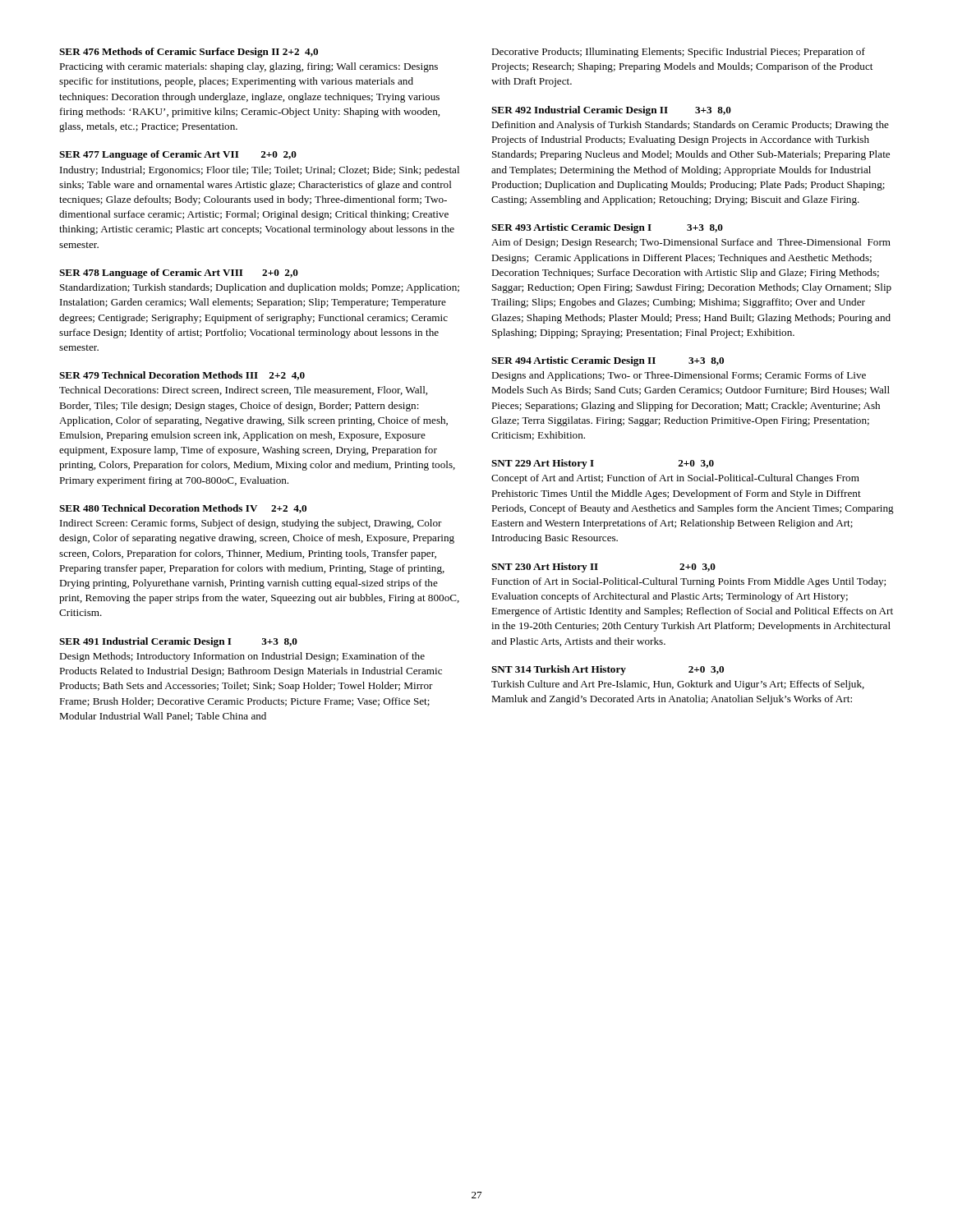Find the list item with the text "SNT 314 Turkish"
The image size is (953, 1232).
tap(678, 684)
